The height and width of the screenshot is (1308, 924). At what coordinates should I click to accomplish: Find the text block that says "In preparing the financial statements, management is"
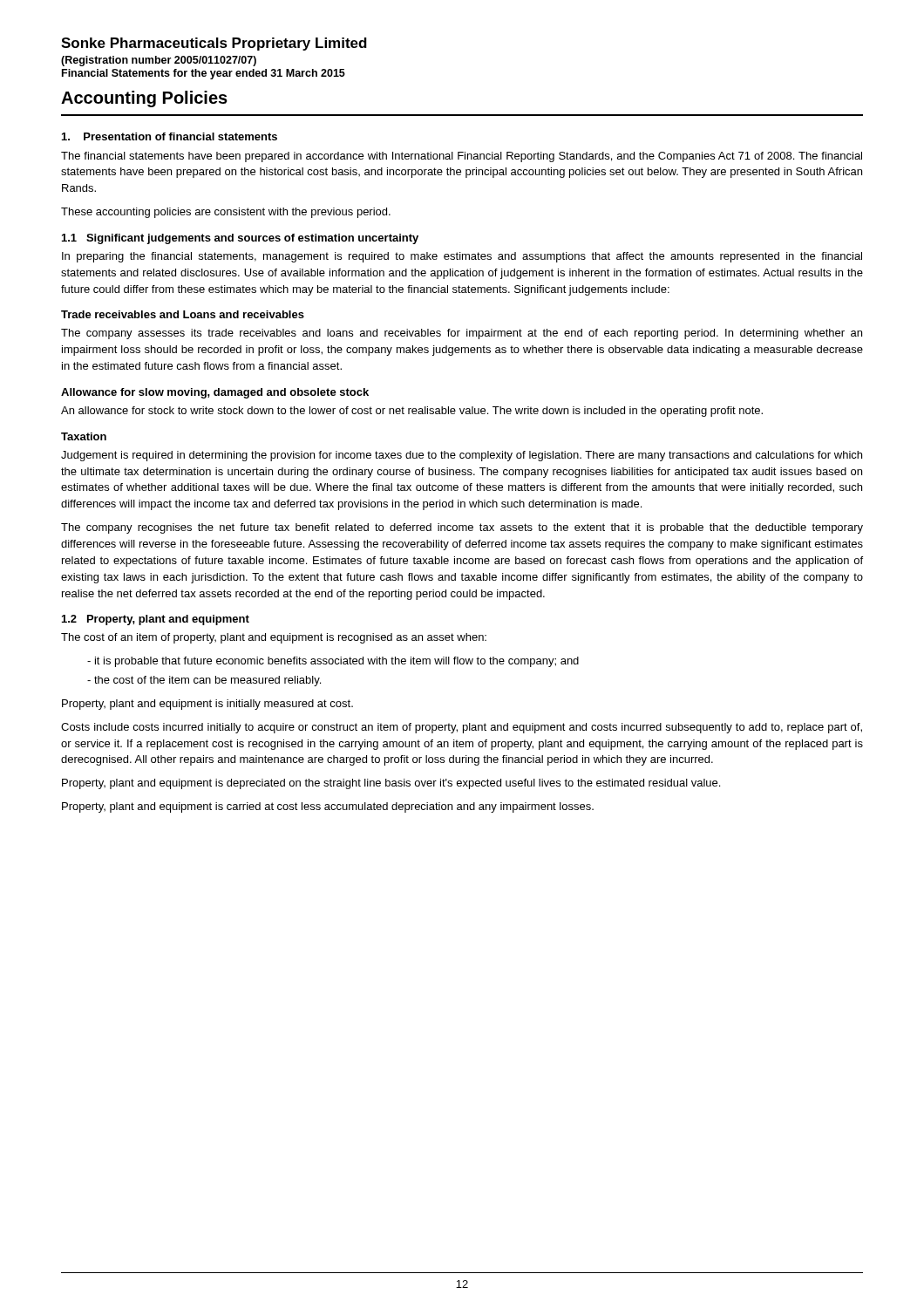[462, 273]
